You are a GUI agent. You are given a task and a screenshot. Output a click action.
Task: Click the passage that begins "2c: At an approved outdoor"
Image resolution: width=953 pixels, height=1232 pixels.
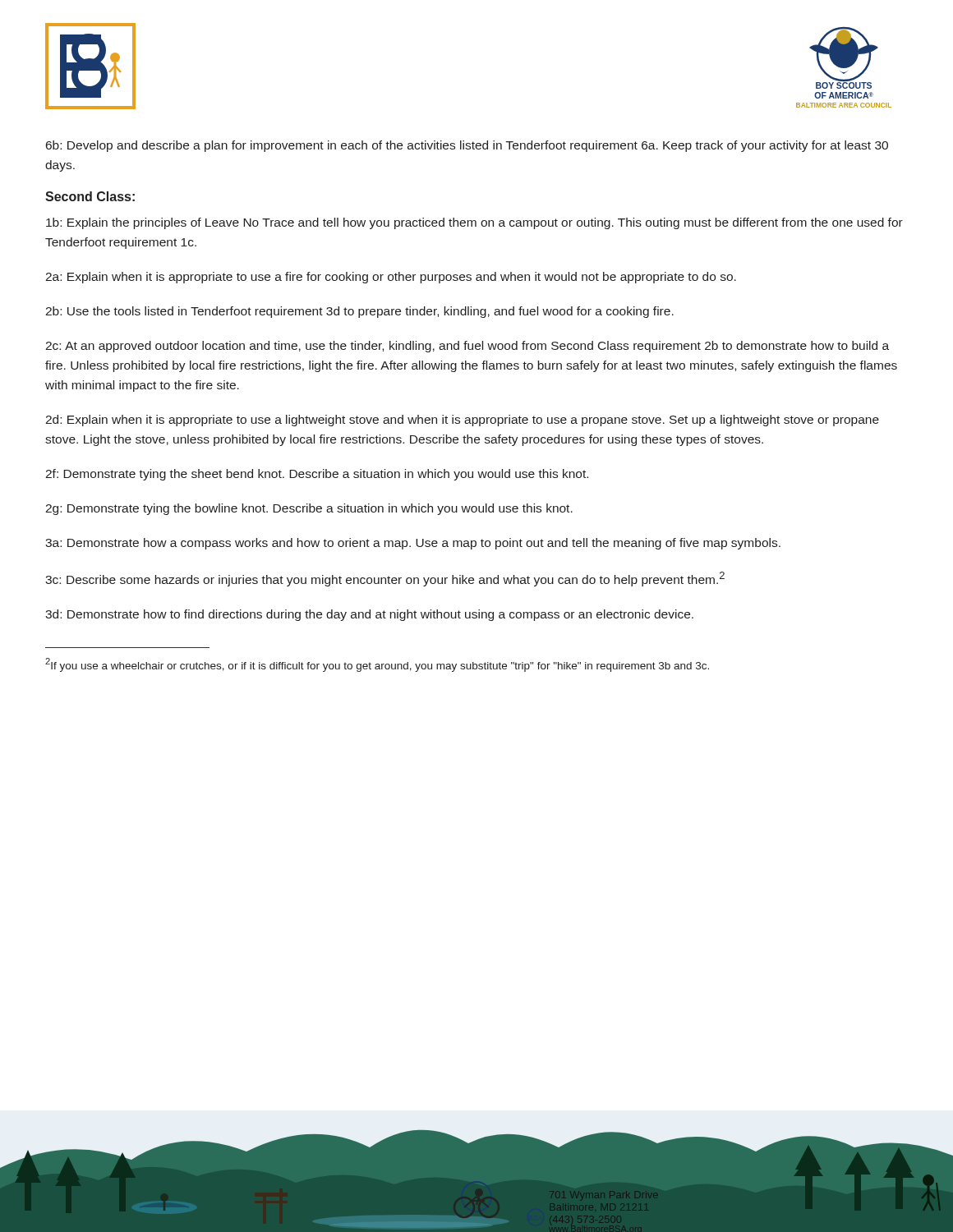471,365
